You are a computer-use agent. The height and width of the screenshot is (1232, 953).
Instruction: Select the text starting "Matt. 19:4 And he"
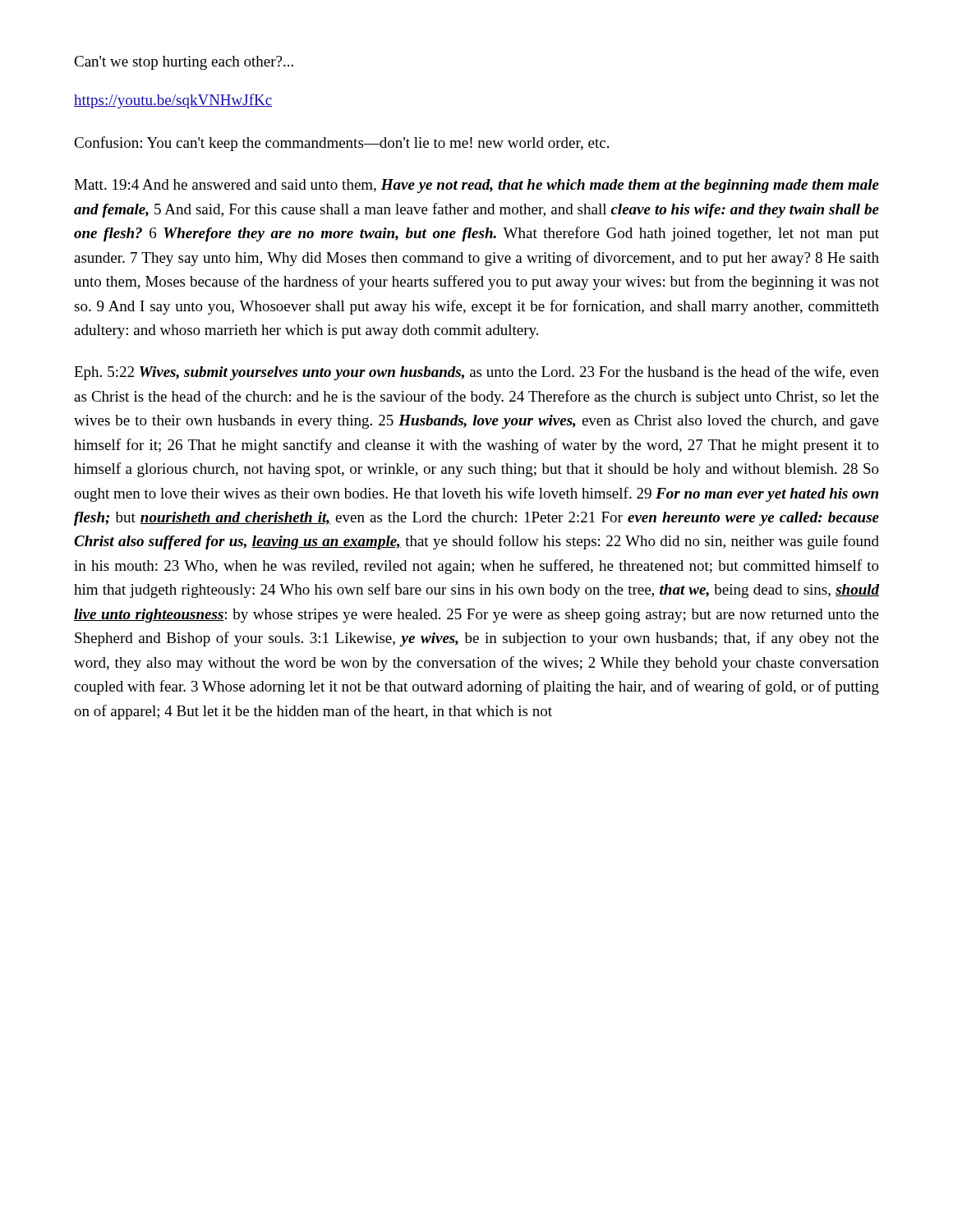click(476, 257)
